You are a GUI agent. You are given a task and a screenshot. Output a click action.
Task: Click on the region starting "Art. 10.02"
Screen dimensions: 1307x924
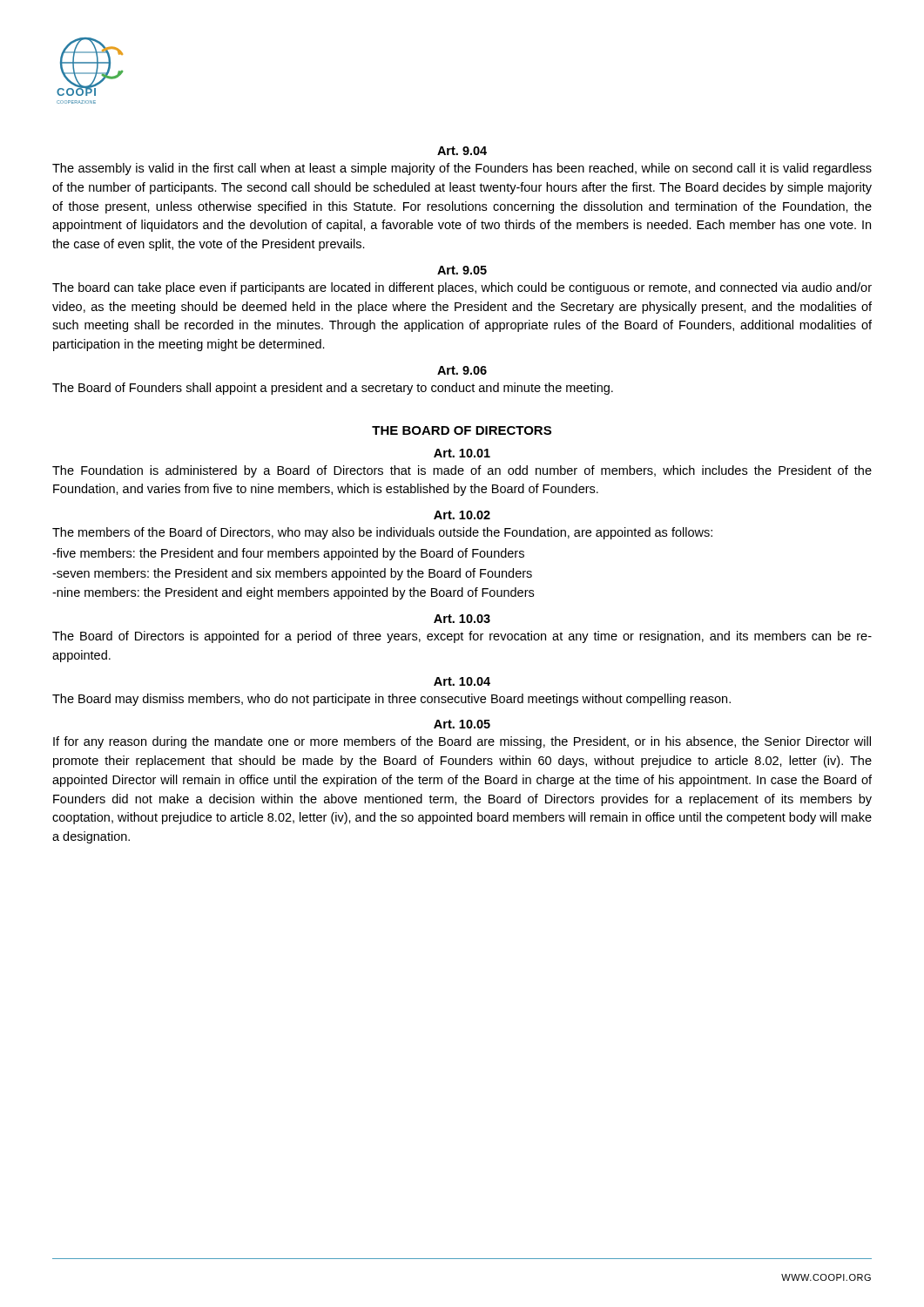462,515
